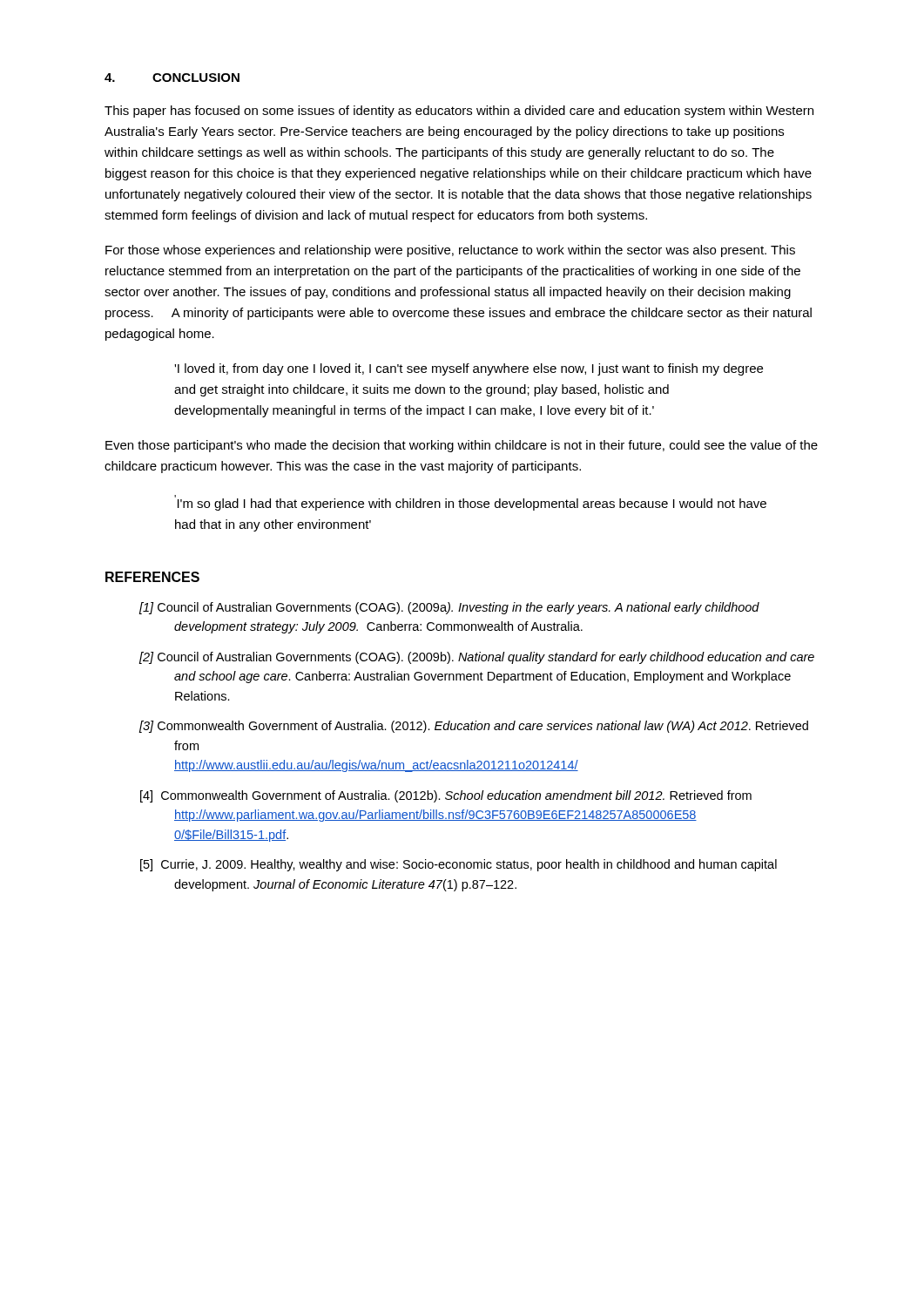Locate the text "4. CONCLUSION"

(x=172, y=77)
